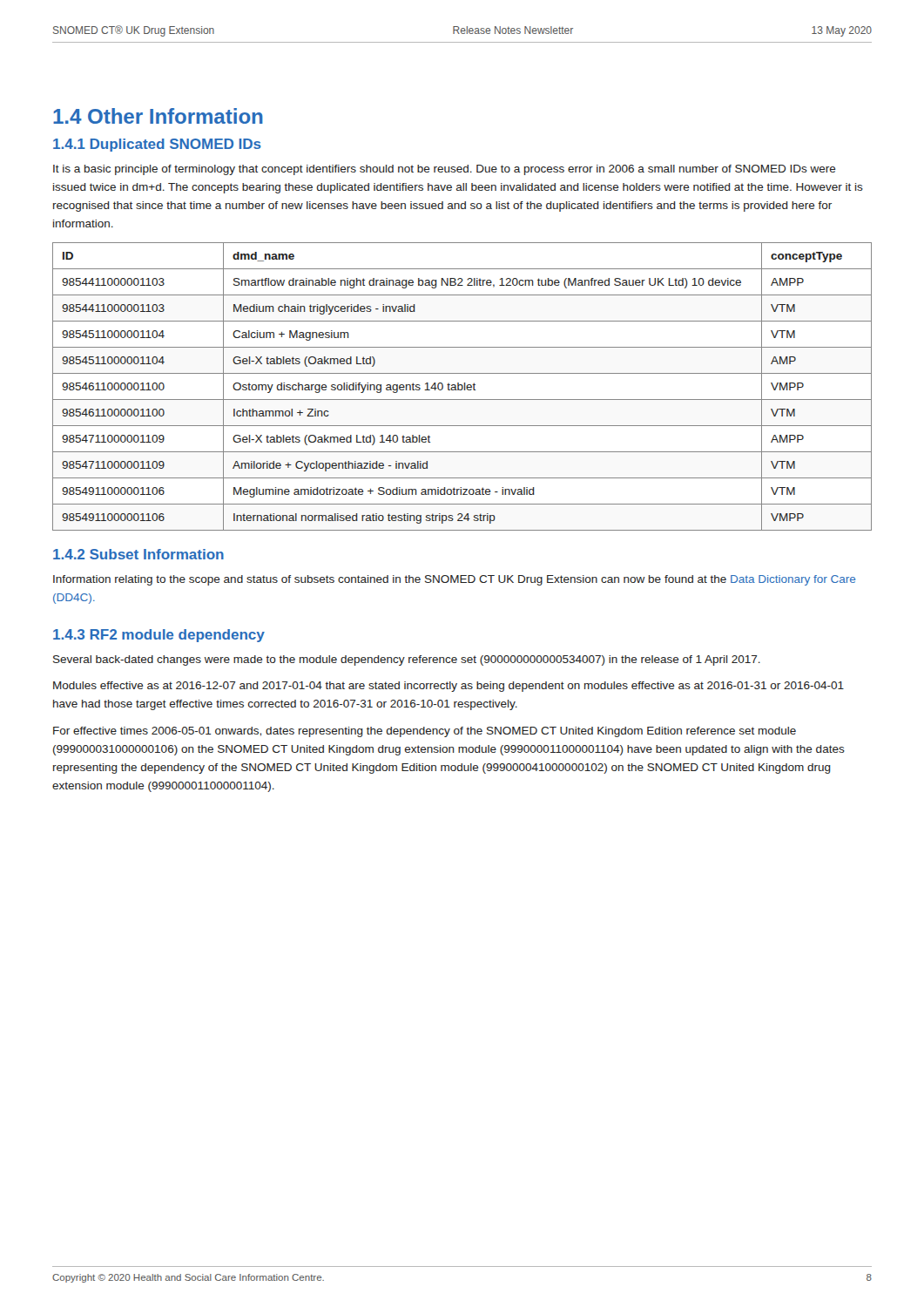Image resolution: width=924 pixels, height=1307 pixels.
Task: Point to the block beginning "Information relating to the scope and"
Action: click(x=462, y=589)
